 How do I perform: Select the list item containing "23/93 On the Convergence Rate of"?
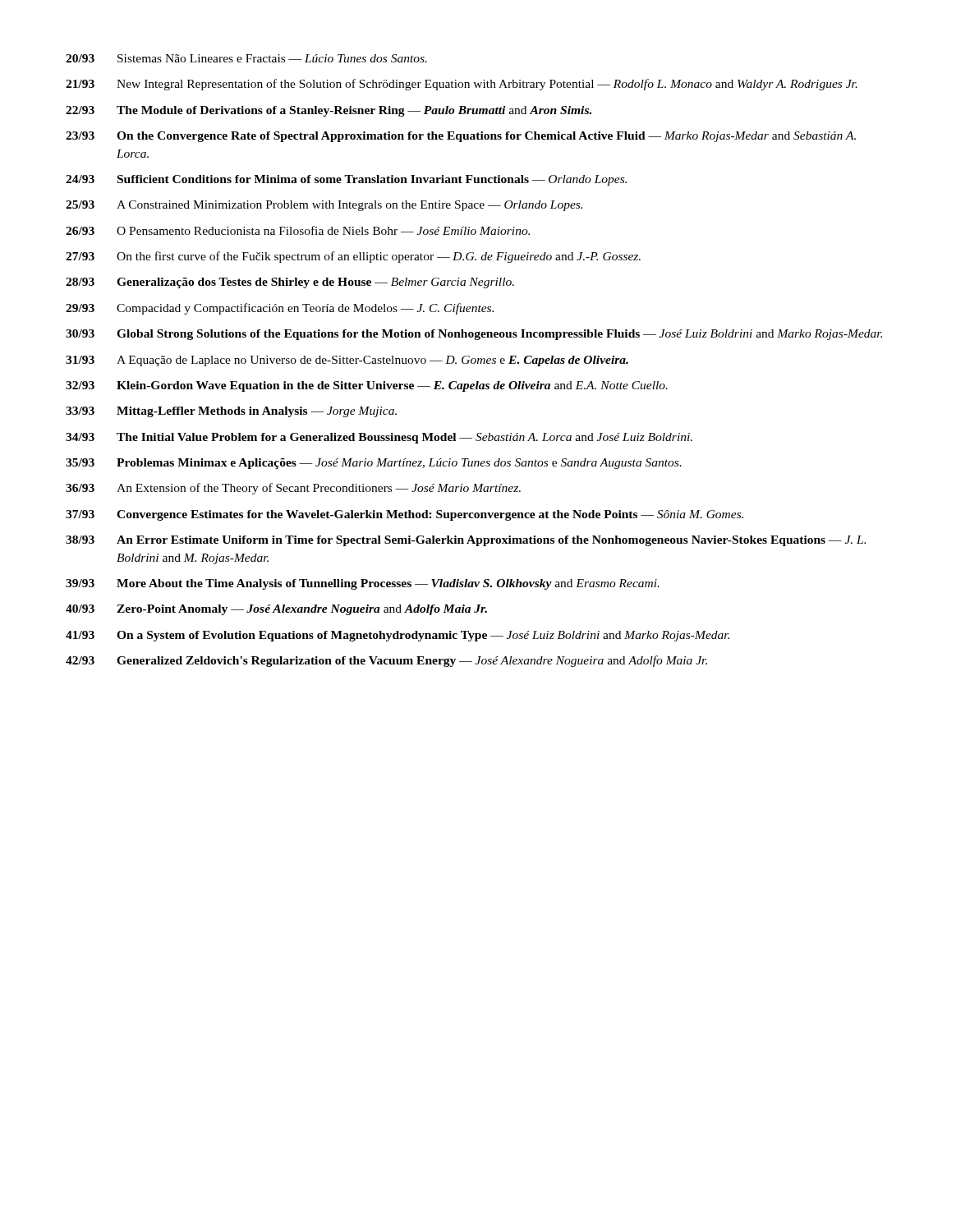coord(478,144)
